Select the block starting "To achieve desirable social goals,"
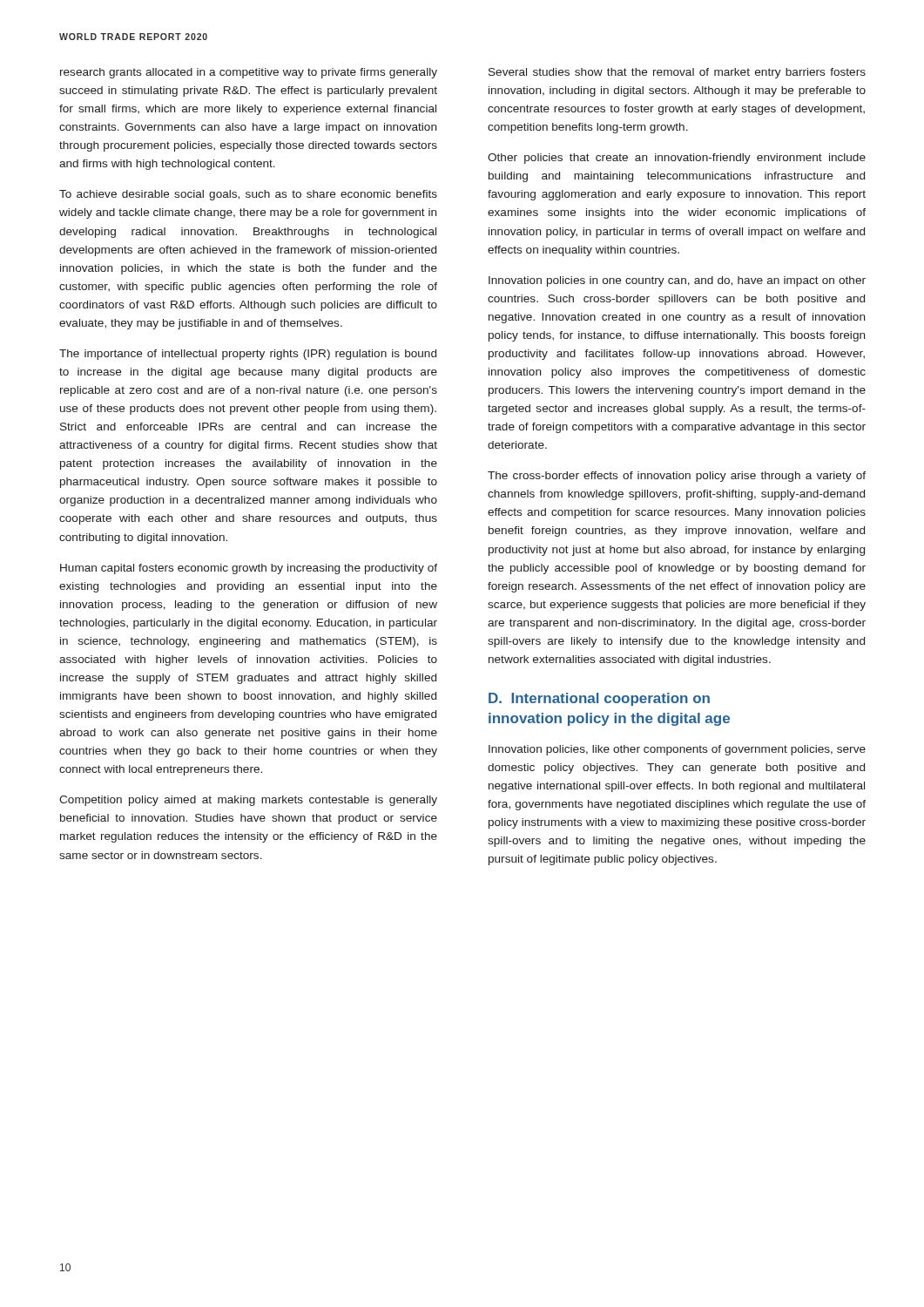 click(248, 258)
